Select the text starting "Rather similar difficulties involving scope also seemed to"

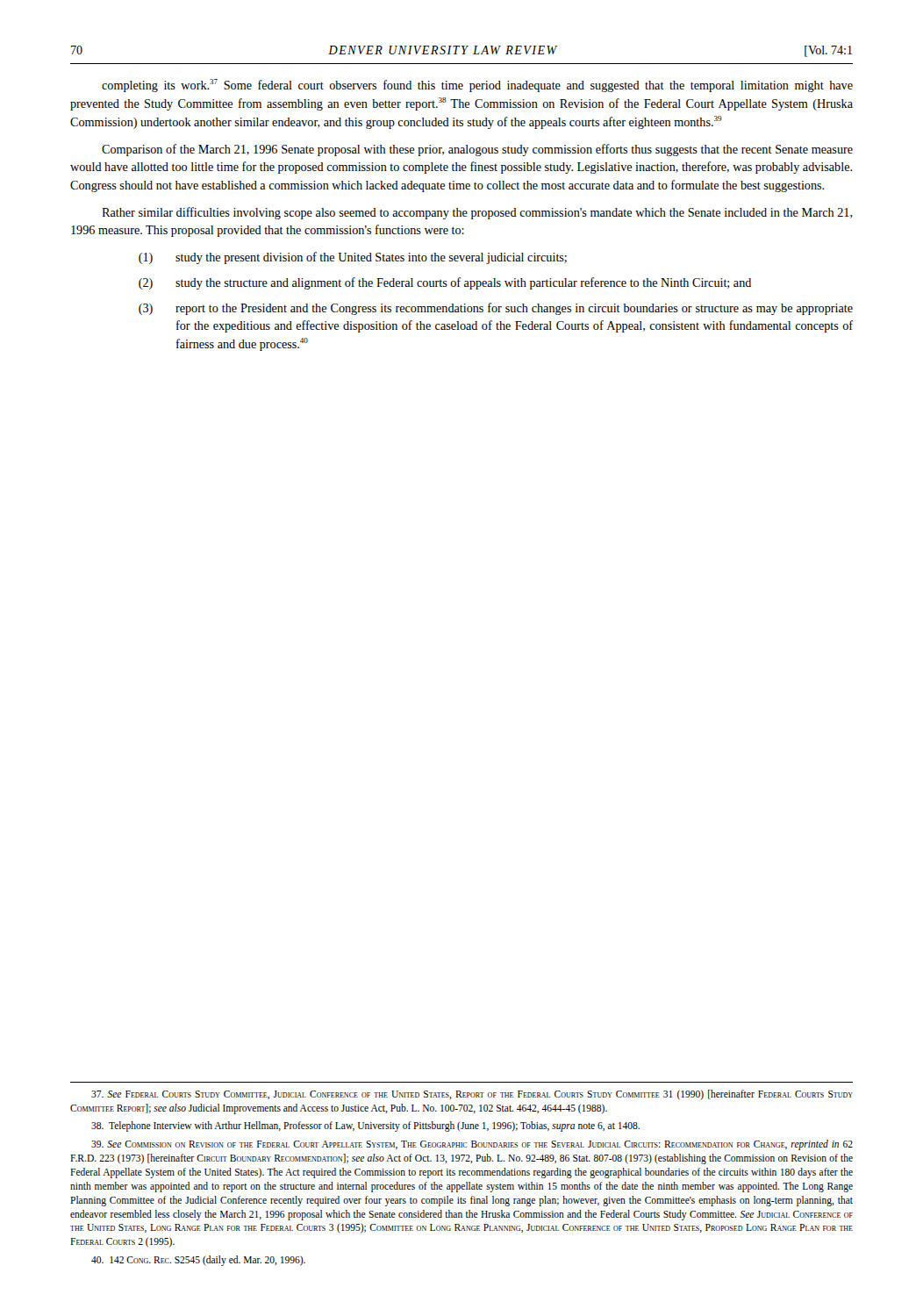coord(462,221)
